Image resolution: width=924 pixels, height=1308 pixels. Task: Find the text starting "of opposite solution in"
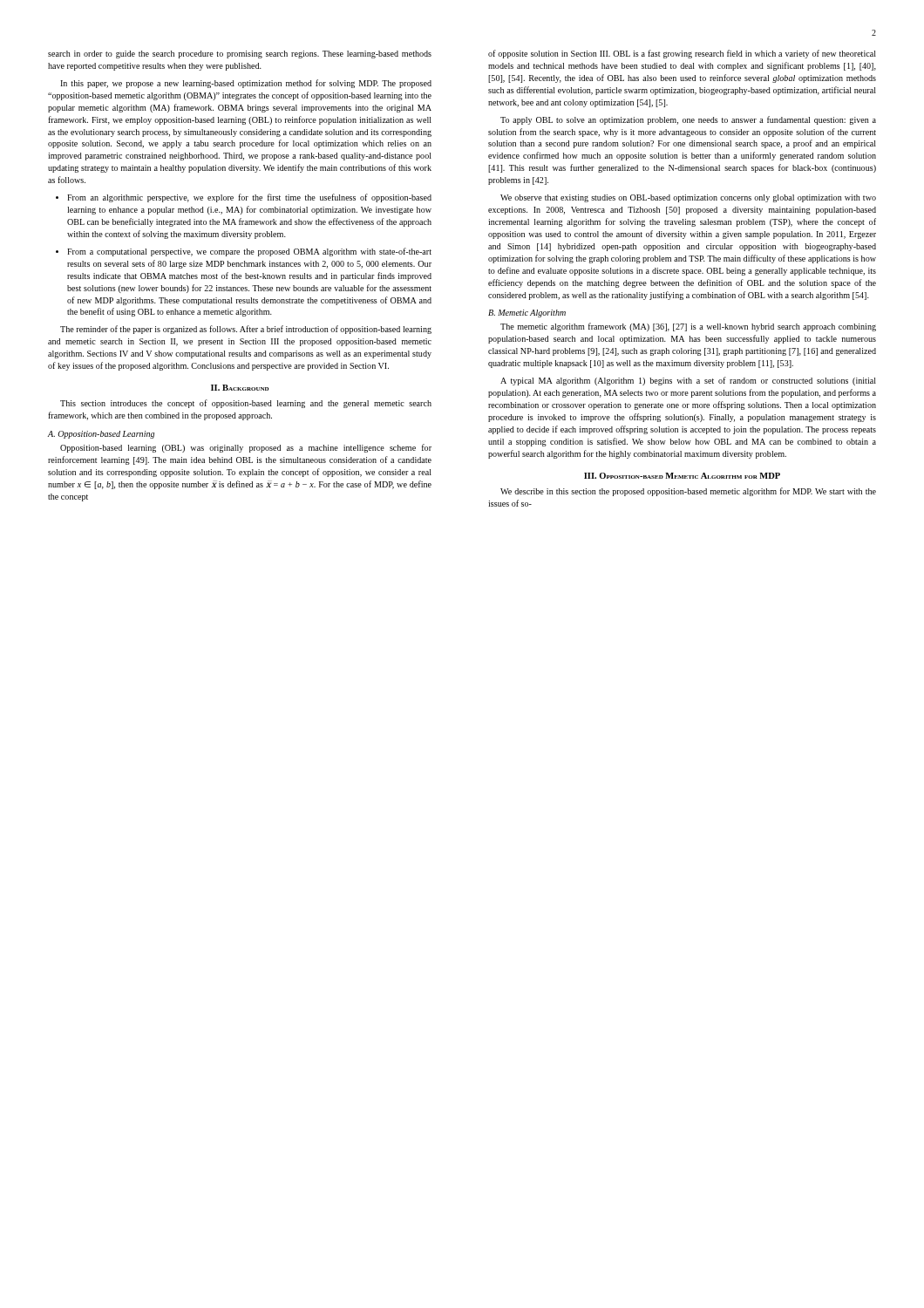pyautogui.click(x=682, y=78)
